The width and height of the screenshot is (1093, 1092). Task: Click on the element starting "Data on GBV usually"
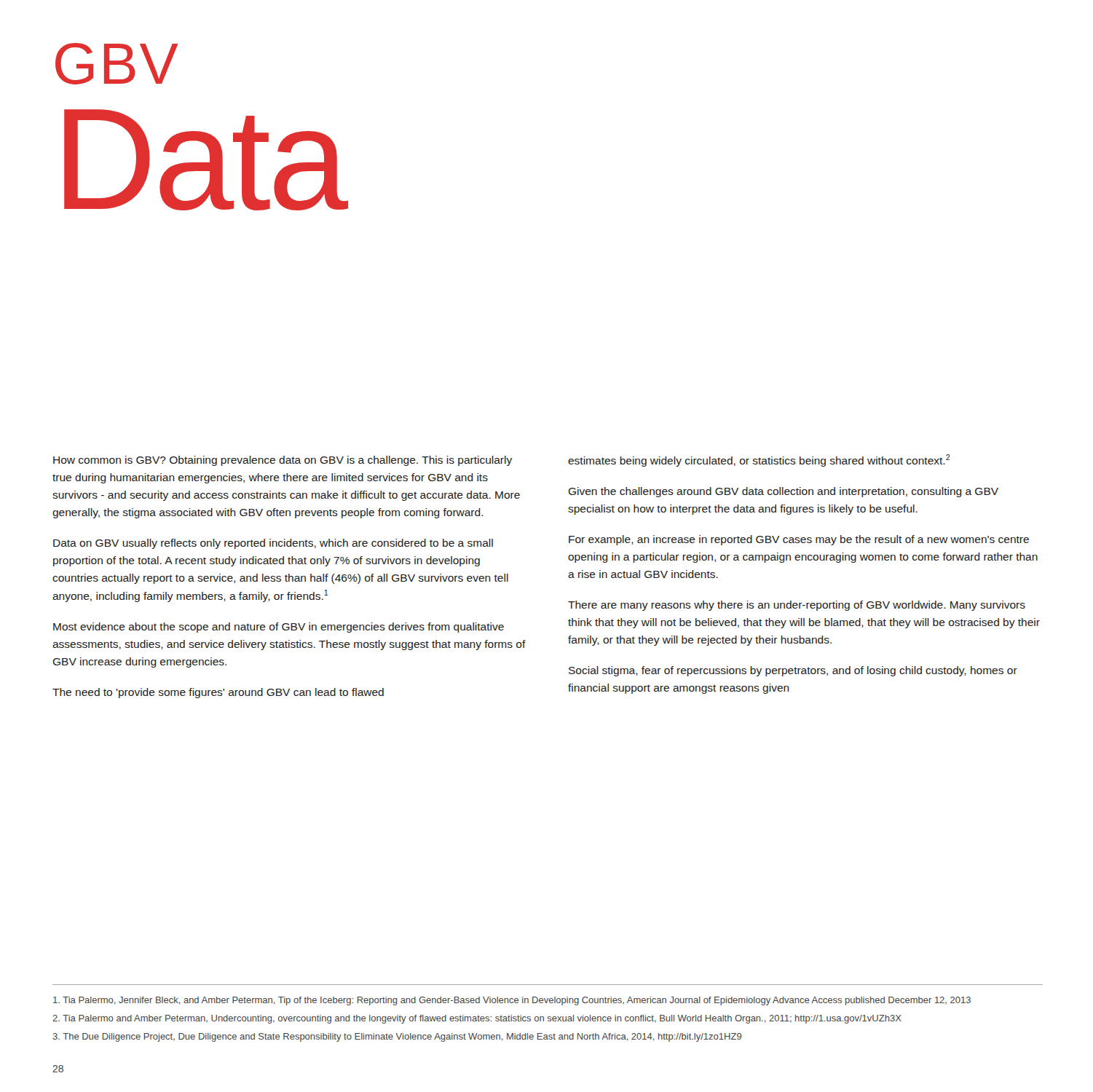click(290, 570)
